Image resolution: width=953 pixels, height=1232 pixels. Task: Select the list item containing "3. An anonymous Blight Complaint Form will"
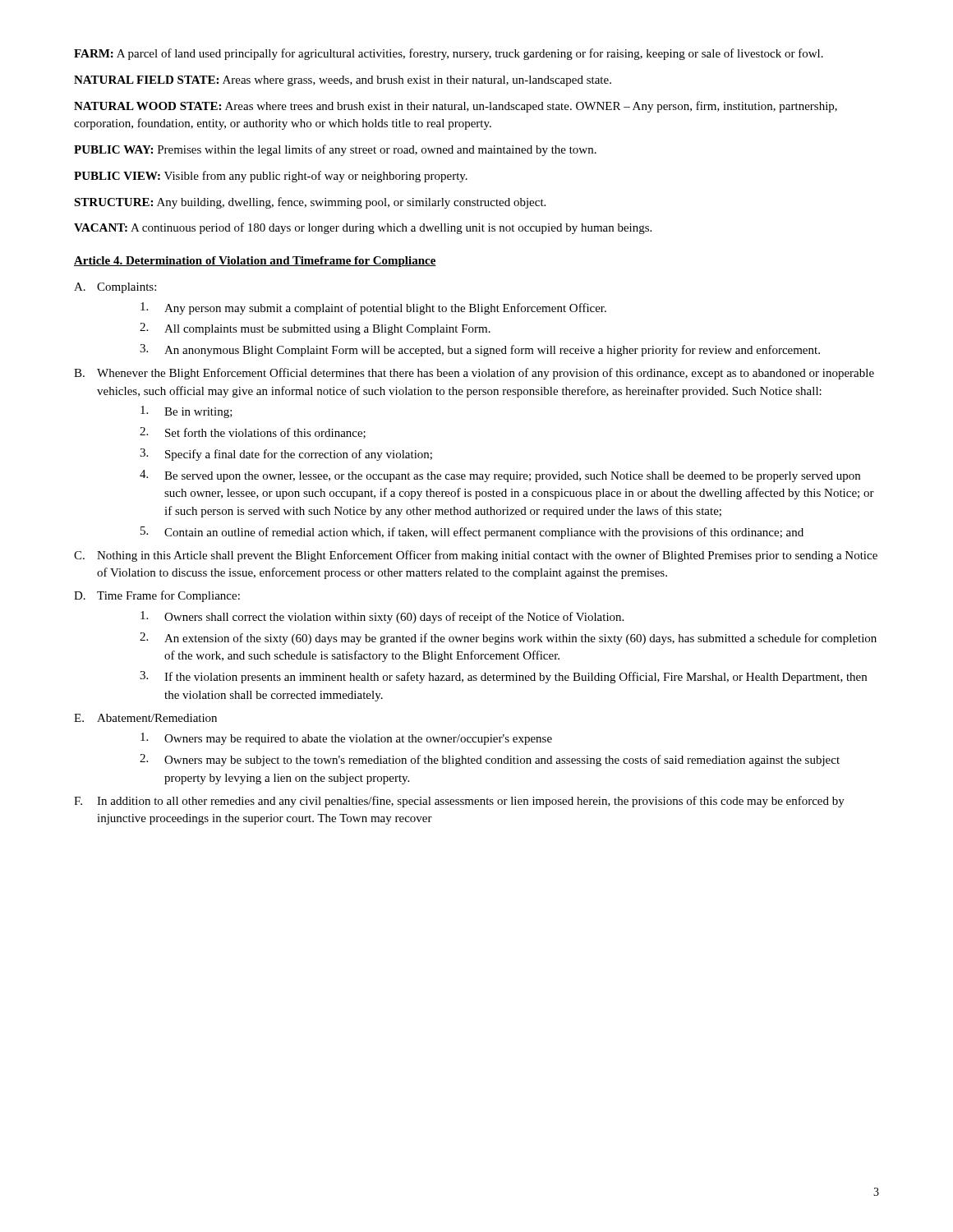click(x=509, y=351)
